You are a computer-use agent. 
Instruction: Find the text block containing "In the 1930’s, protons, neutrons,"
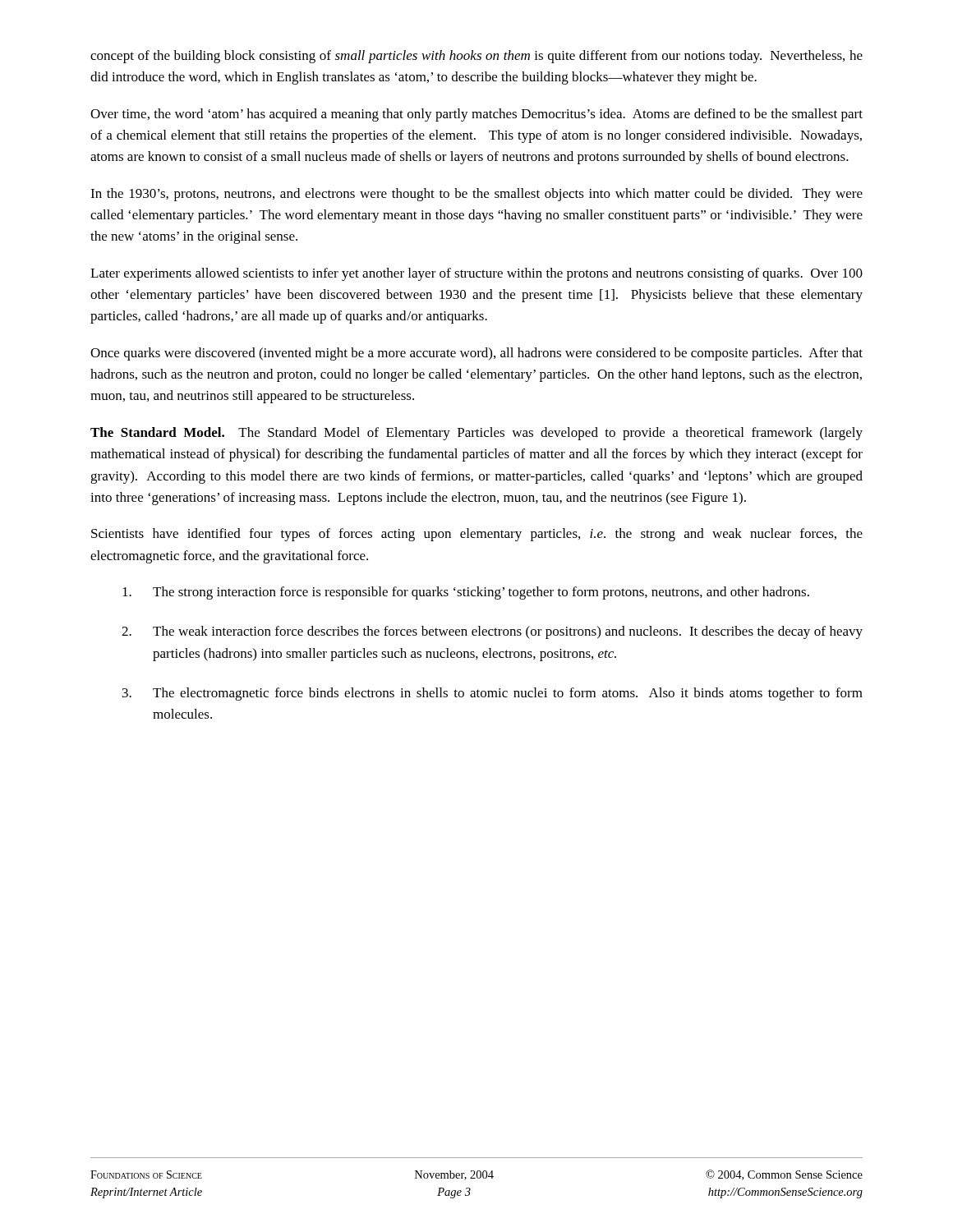[x=476, y=215]
